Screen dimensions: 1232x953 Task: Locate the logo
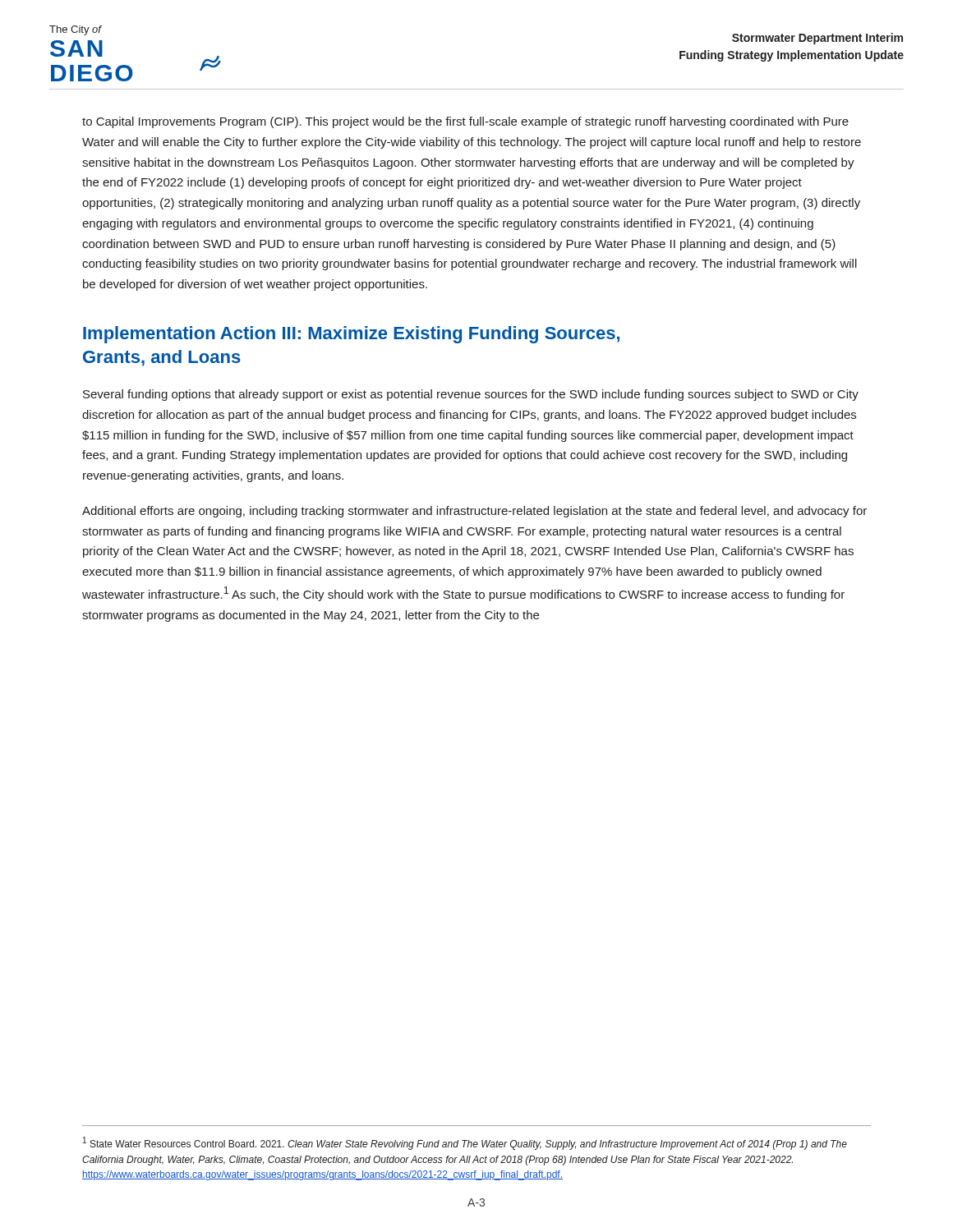pos(136,54)
